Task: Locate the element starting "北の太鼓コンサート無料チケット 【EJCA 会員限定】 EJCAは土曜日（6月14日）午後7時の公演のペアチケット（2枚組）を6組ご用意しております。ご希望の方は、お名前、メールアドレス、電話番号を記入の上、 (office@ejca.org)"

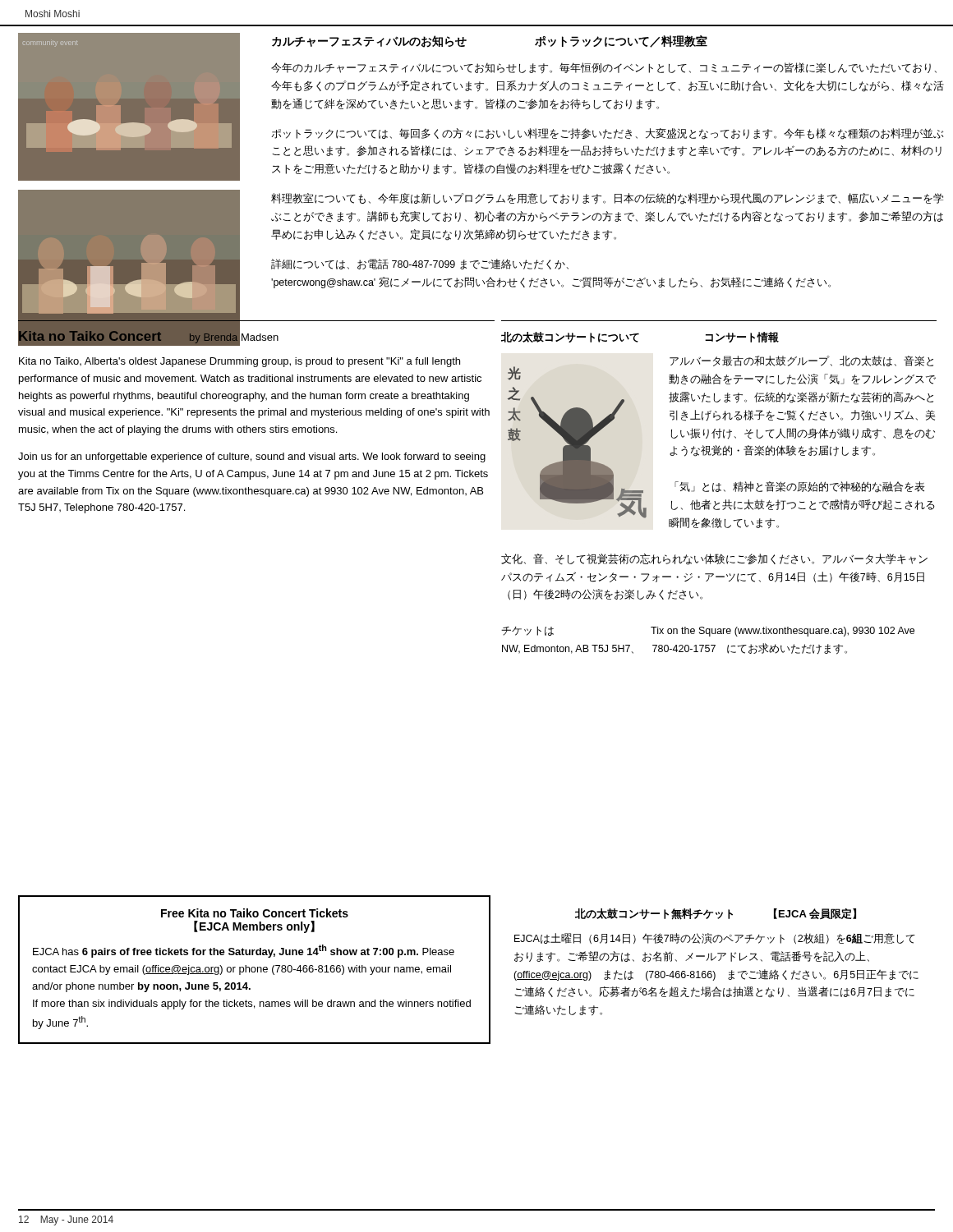Action: pyautogui.click(x=719, y=963)
